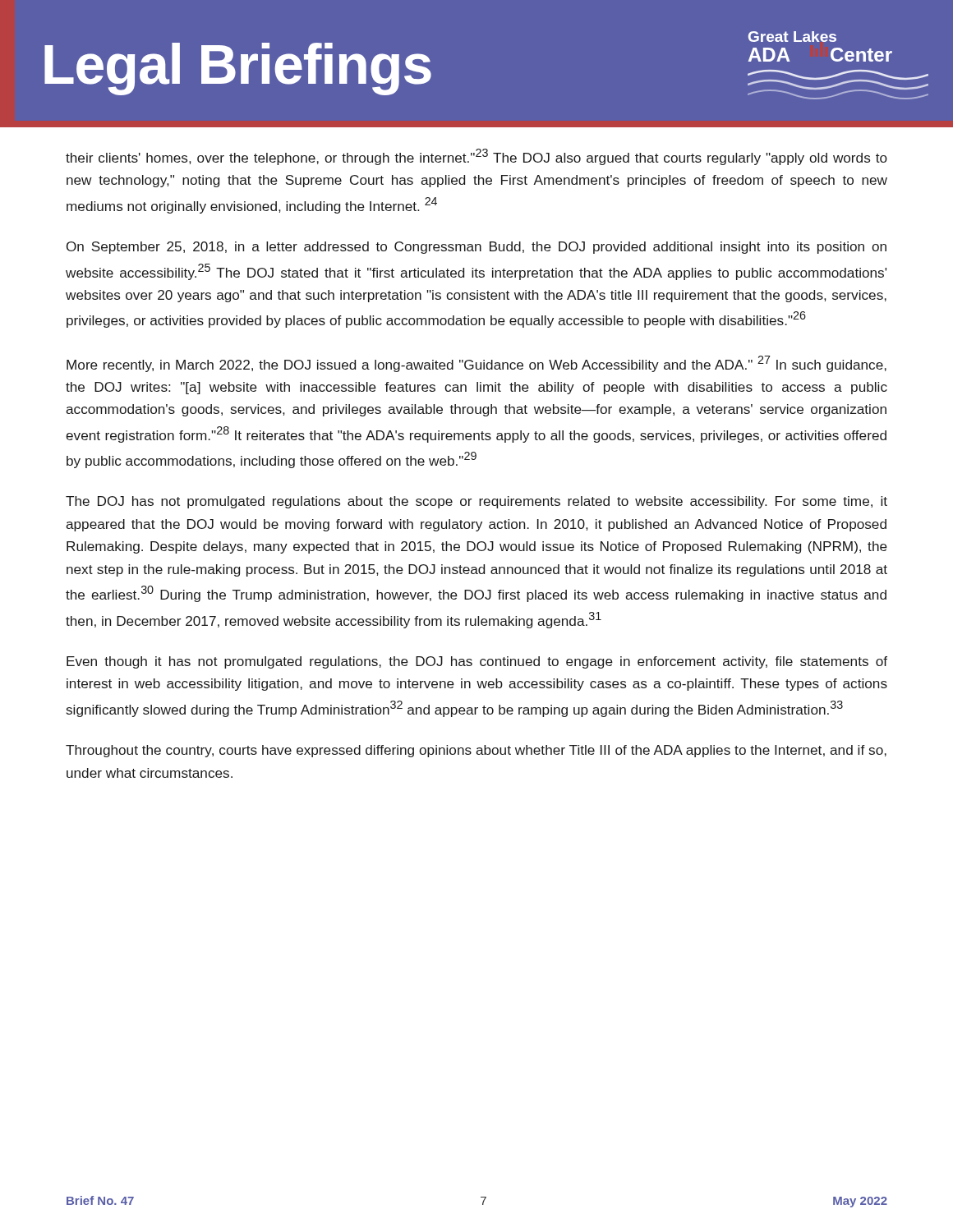
Task: Locate the block of text that opens with "Throughout the country, courts have expressed differing opinions"
Action: pos(476,761)
